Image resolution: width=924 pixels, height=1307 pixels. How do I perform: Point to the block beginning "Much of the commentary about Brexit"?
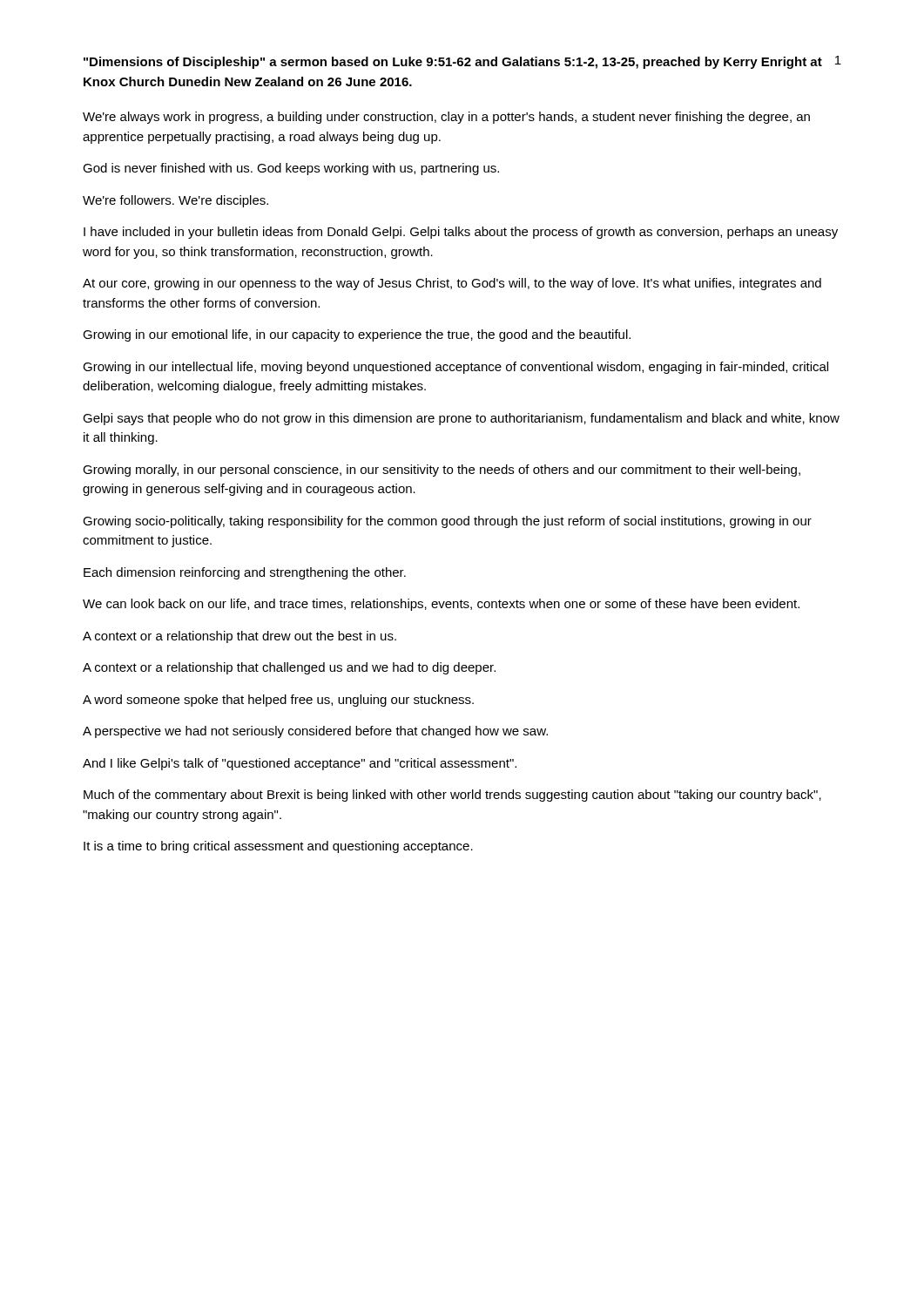(452, 804)
